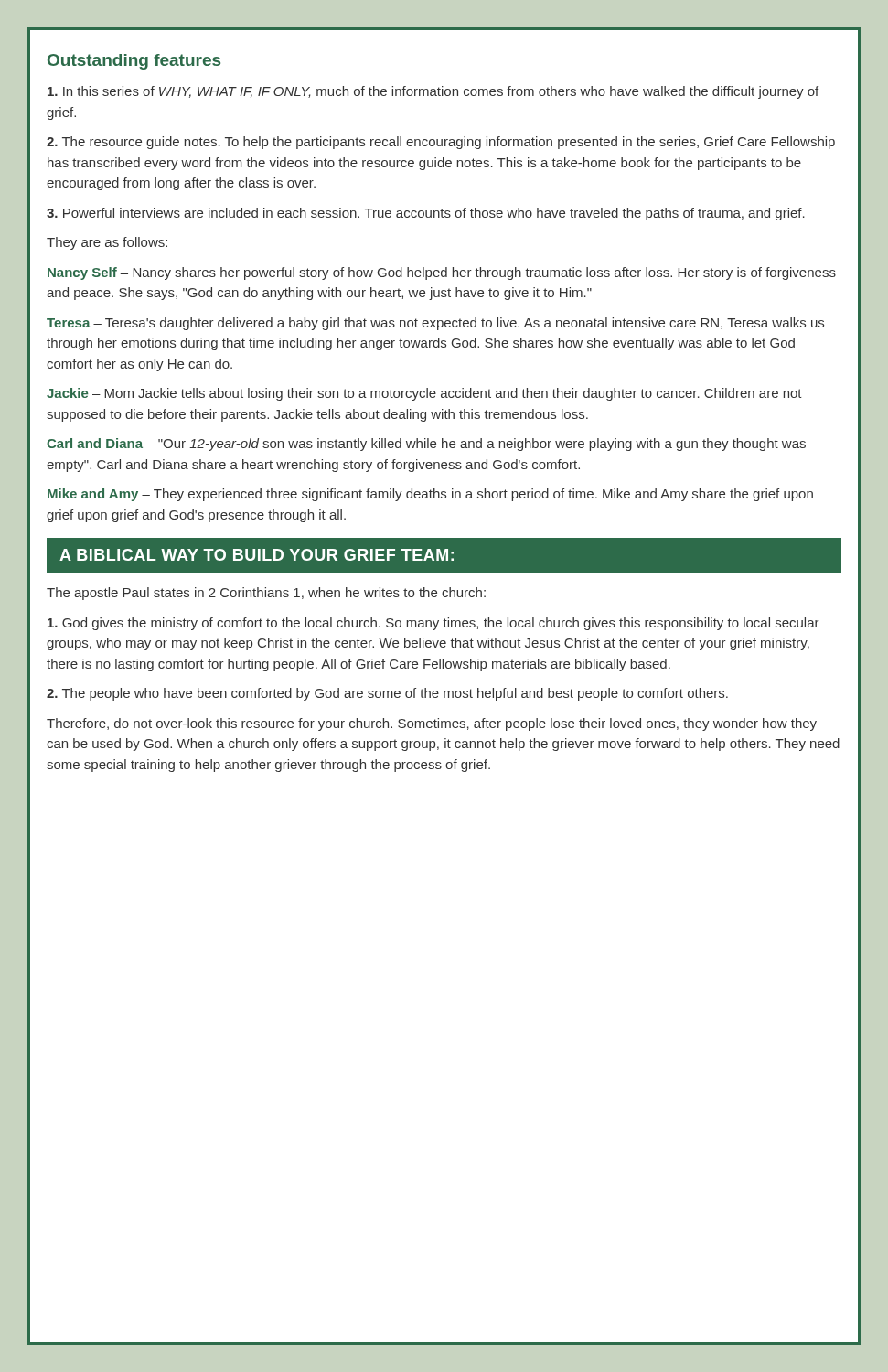Where is the passage that starts "In this series of WHY, WHAT IF,"?
The image size is (888, 1372).
click(x=433, y=101)
